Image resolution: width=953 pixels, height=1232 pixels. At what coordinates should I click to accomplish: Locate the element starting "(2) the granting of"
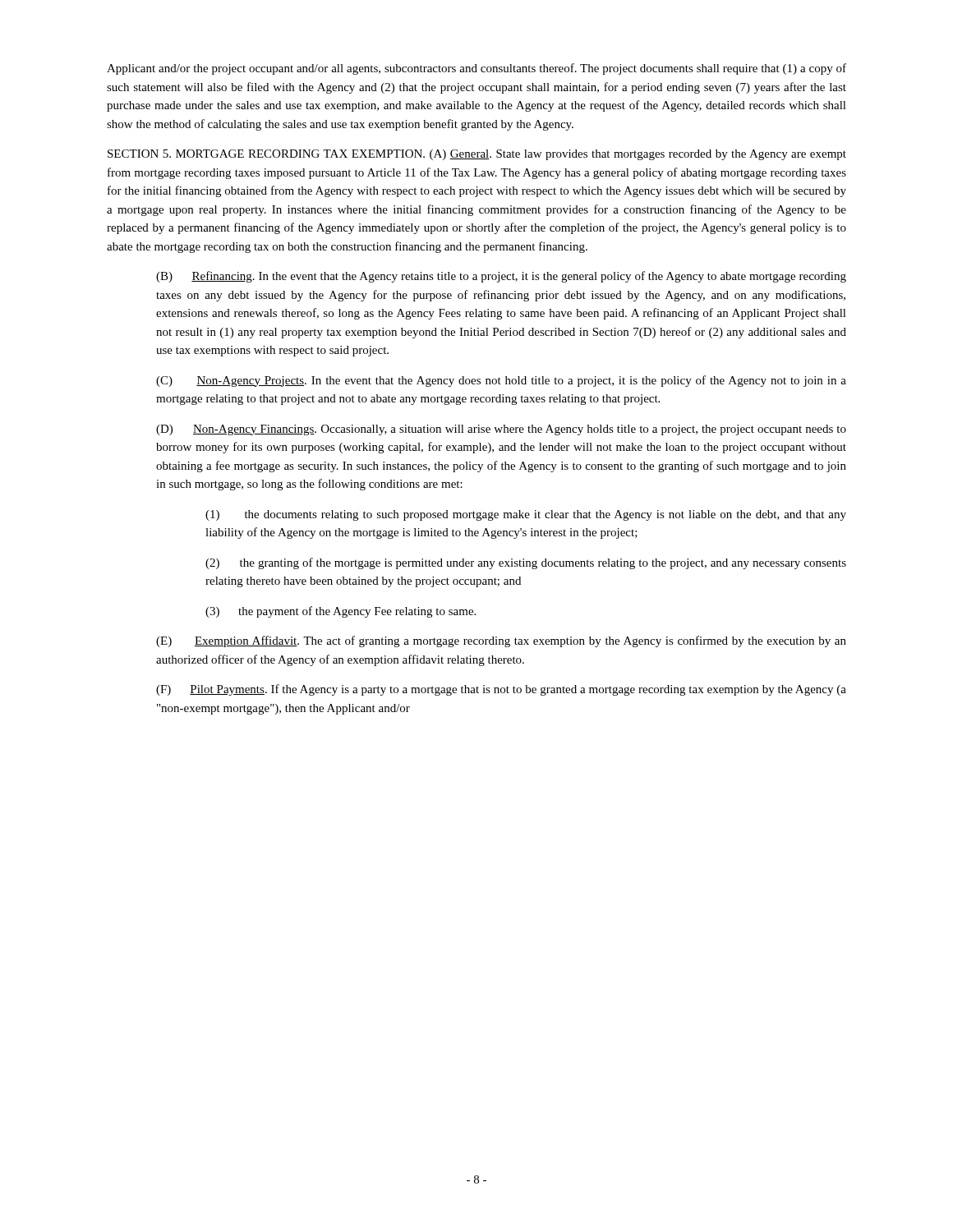click(x=526, y=571)
